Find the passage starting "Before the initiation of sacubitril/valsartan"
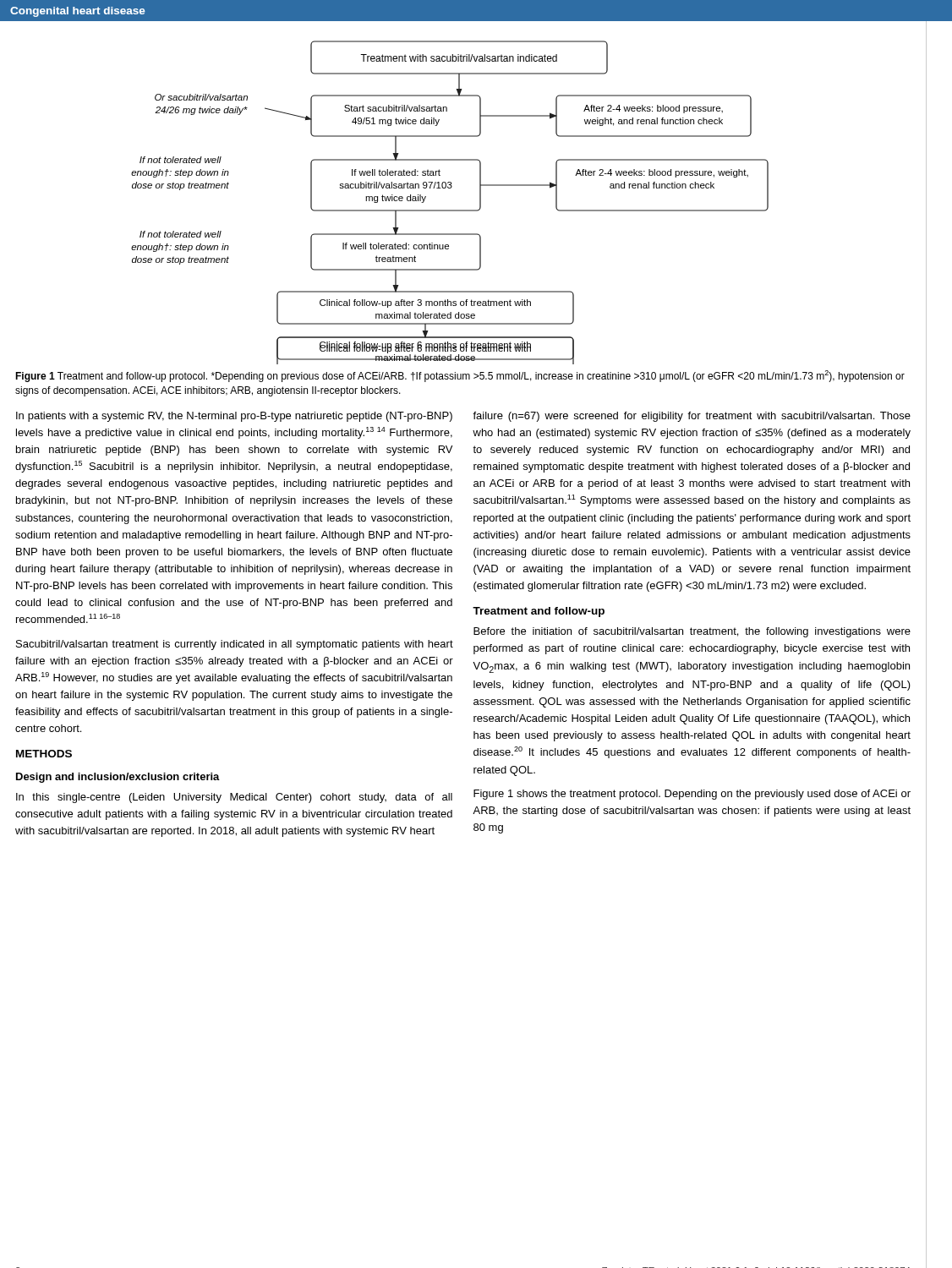952x1268 pixels. (692, 700)
